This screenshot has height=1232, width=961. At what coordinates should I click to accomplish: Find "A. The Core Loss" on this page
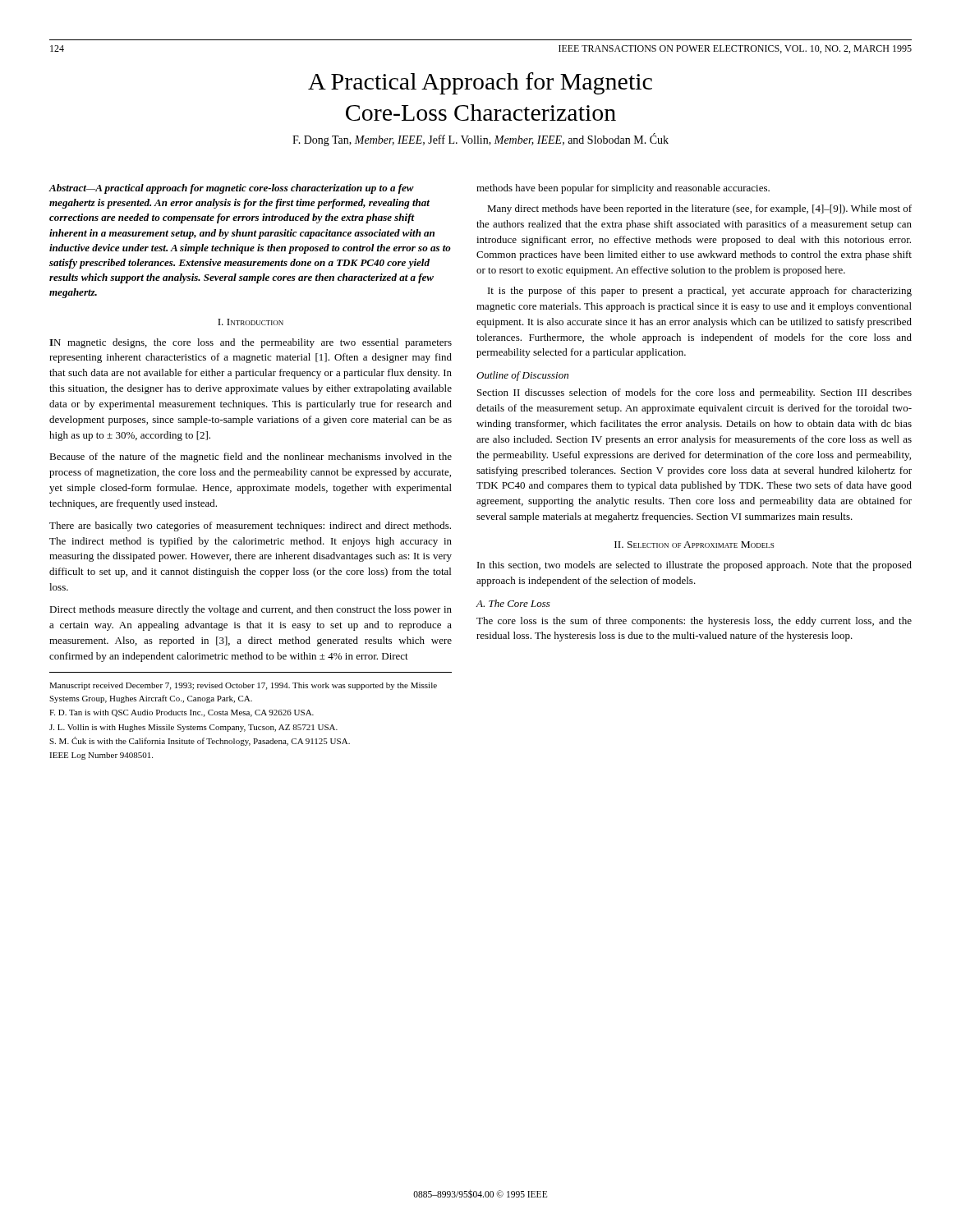513,603
